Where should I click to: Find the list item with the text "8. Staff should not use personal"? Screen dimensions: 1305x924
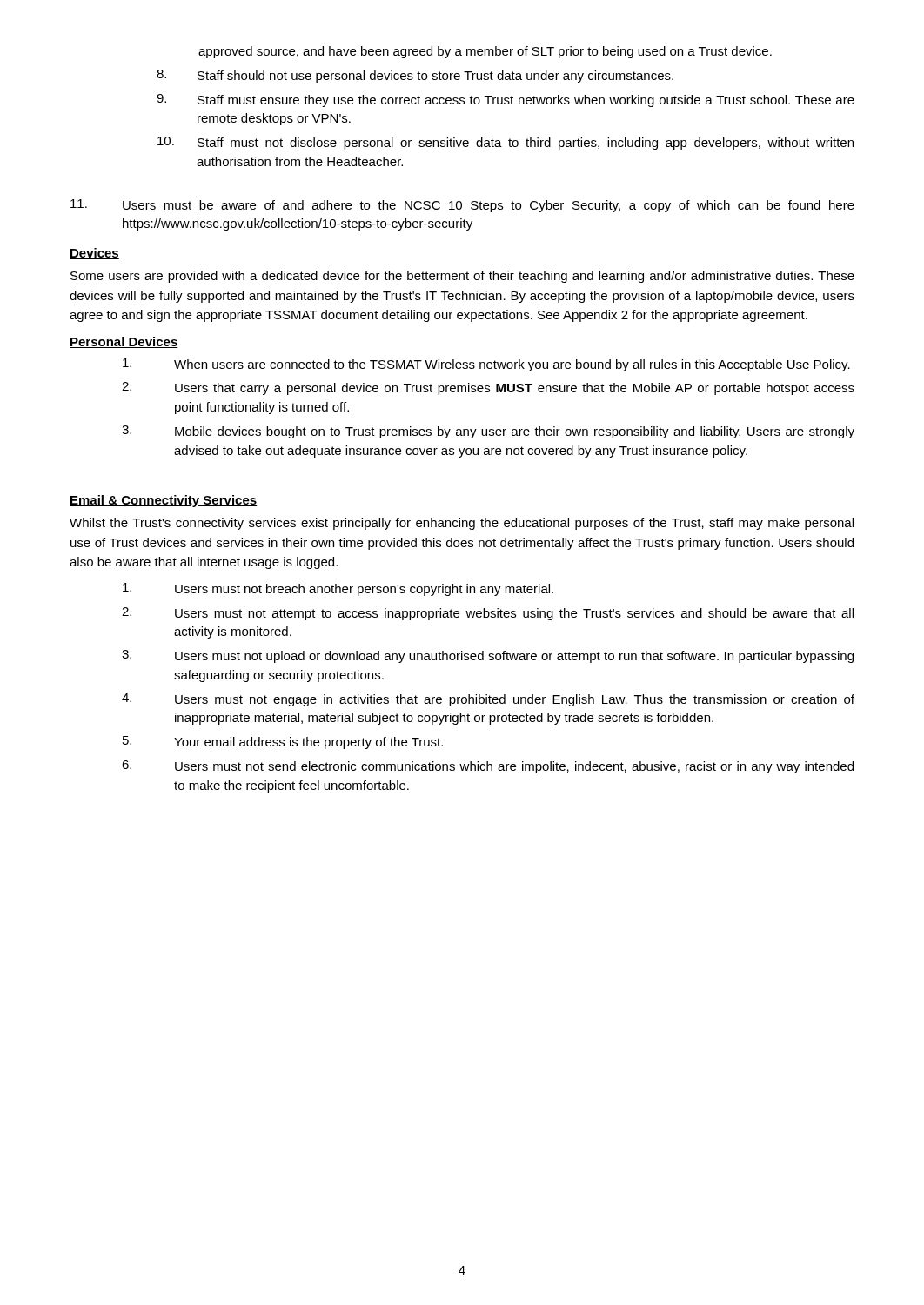506,75
